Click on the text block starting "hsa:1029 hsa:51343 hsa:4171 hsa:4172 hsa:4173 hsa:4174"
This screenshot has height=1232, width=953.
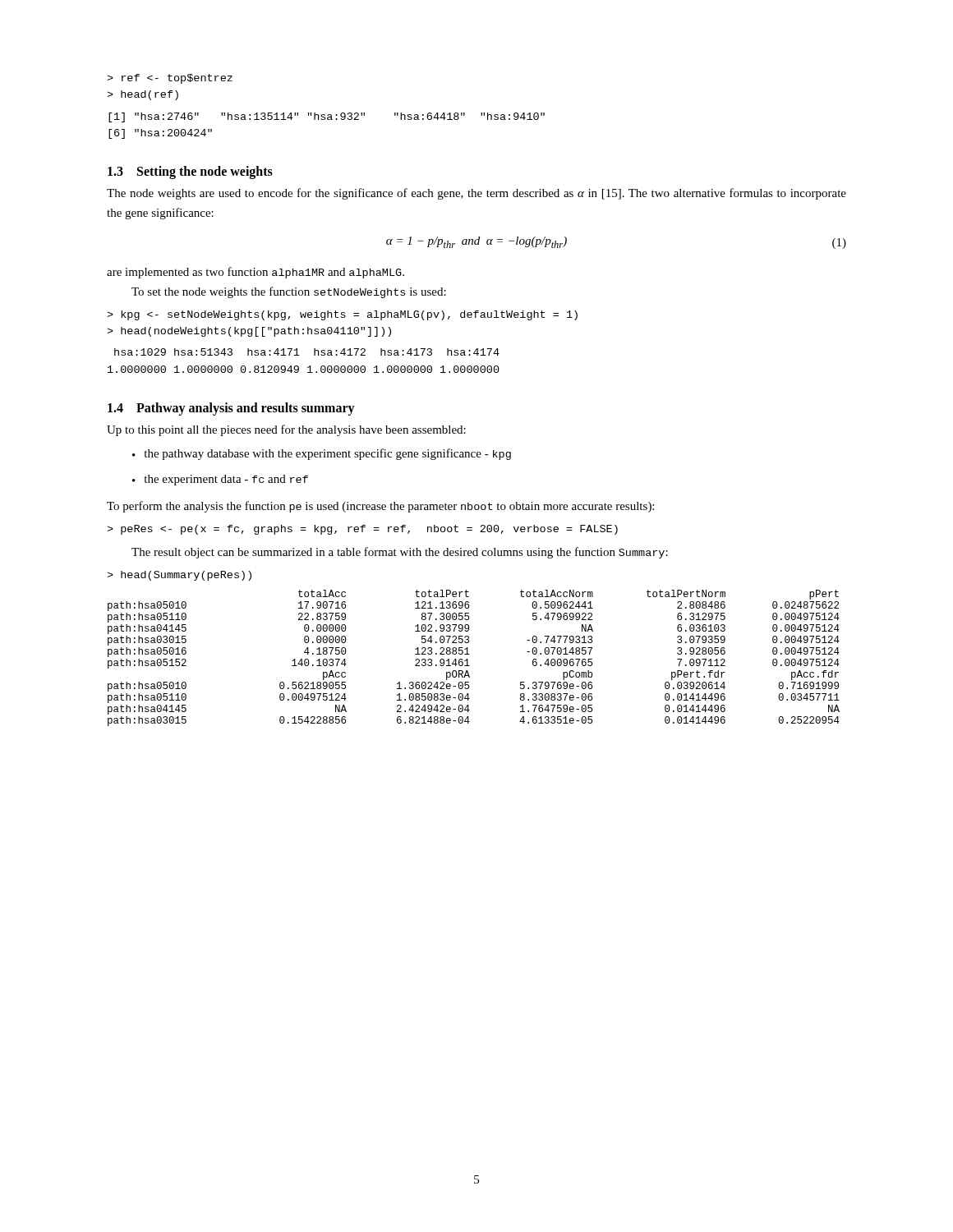click(x=303, y=362)
